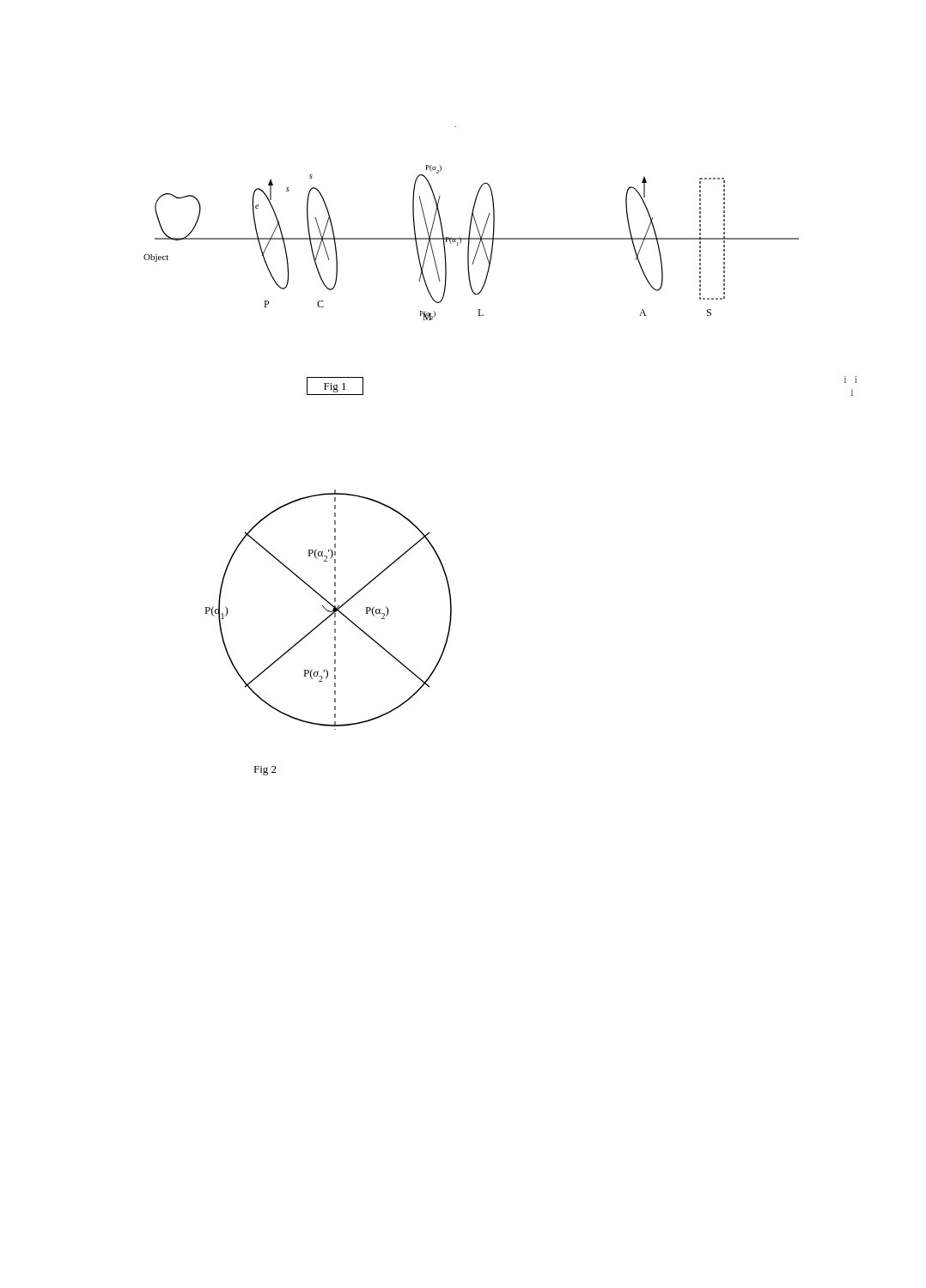Click on the region starting "Fig 2"
This screenshot has width=926, height=1288.
tap(265, 769)
